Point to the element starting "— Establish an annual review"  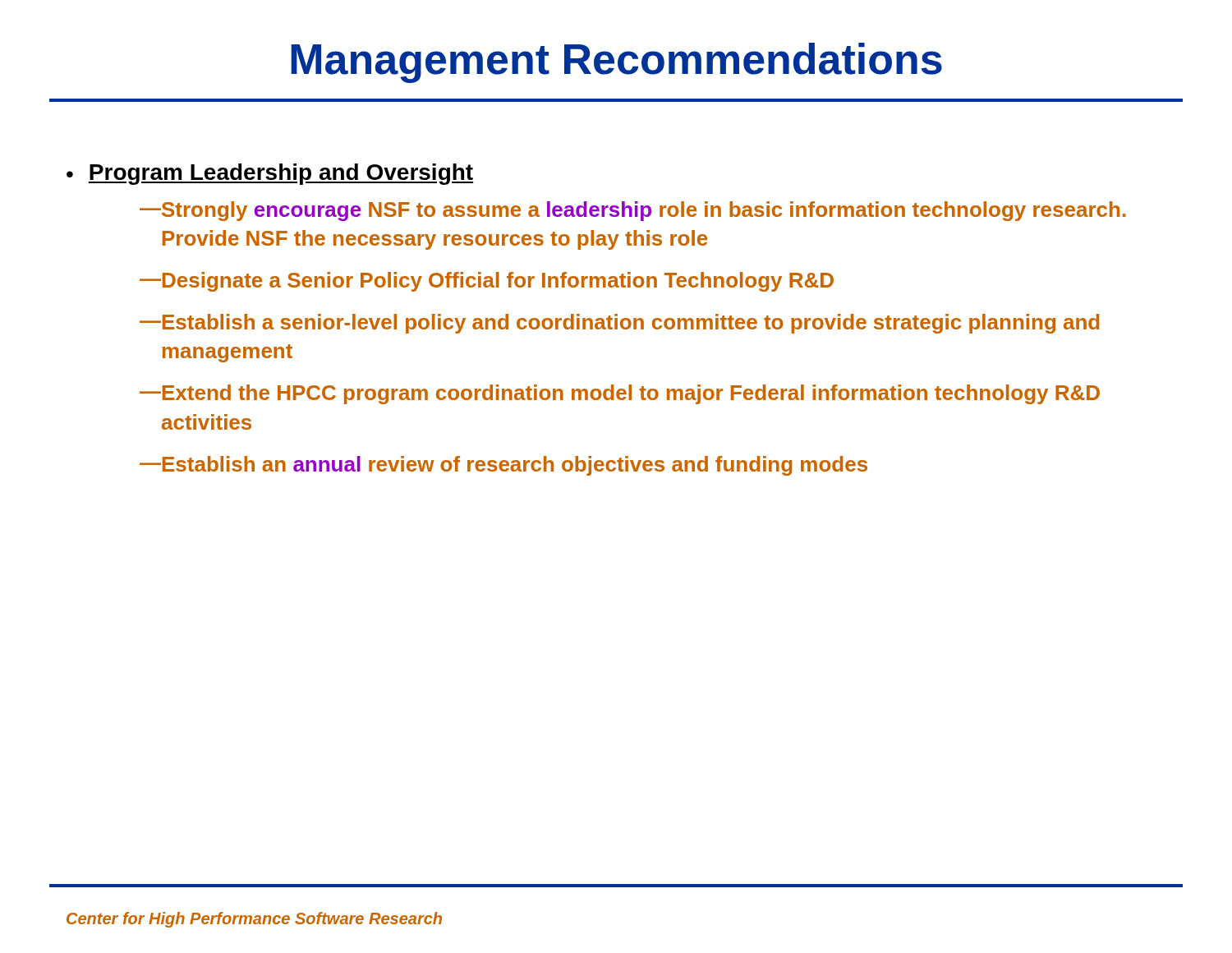pyautogui.click(x=504, y=464)
